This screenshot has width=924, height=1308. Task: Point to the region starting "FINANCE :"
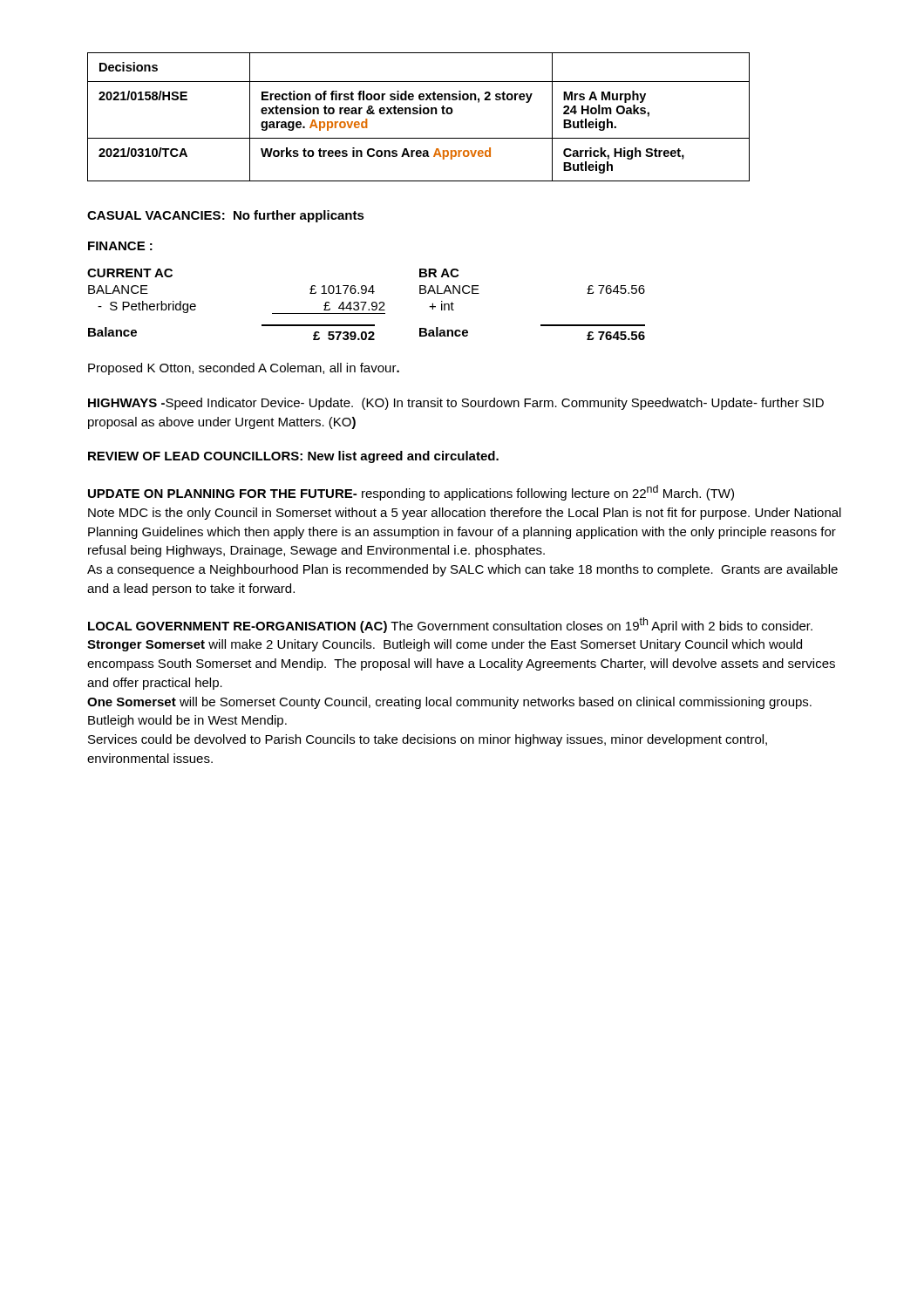[x=120, y=245]
